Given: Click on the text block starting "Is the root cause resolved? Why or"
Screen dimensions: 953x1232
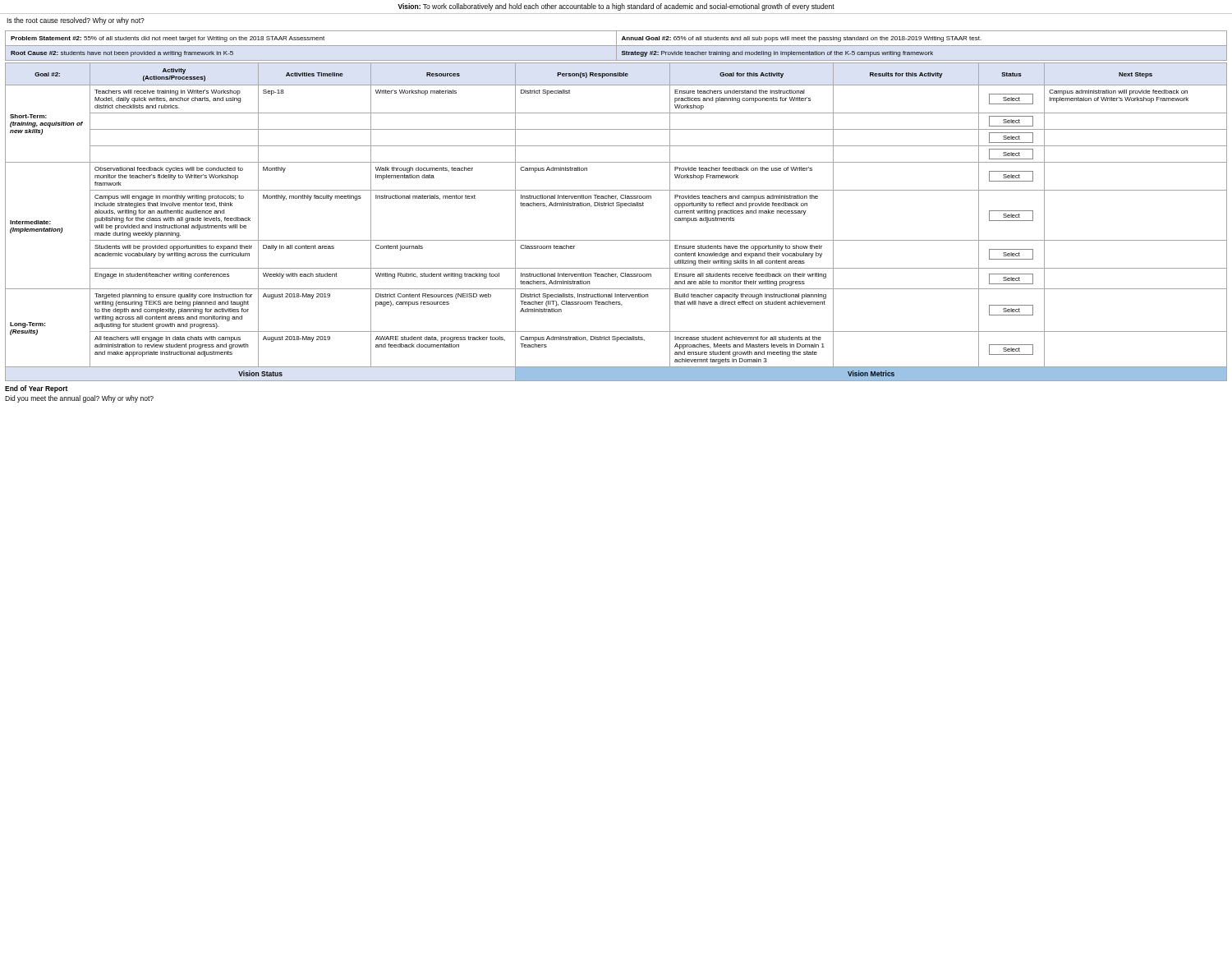Looking at the screenshot, I should (x=75, y=21).
